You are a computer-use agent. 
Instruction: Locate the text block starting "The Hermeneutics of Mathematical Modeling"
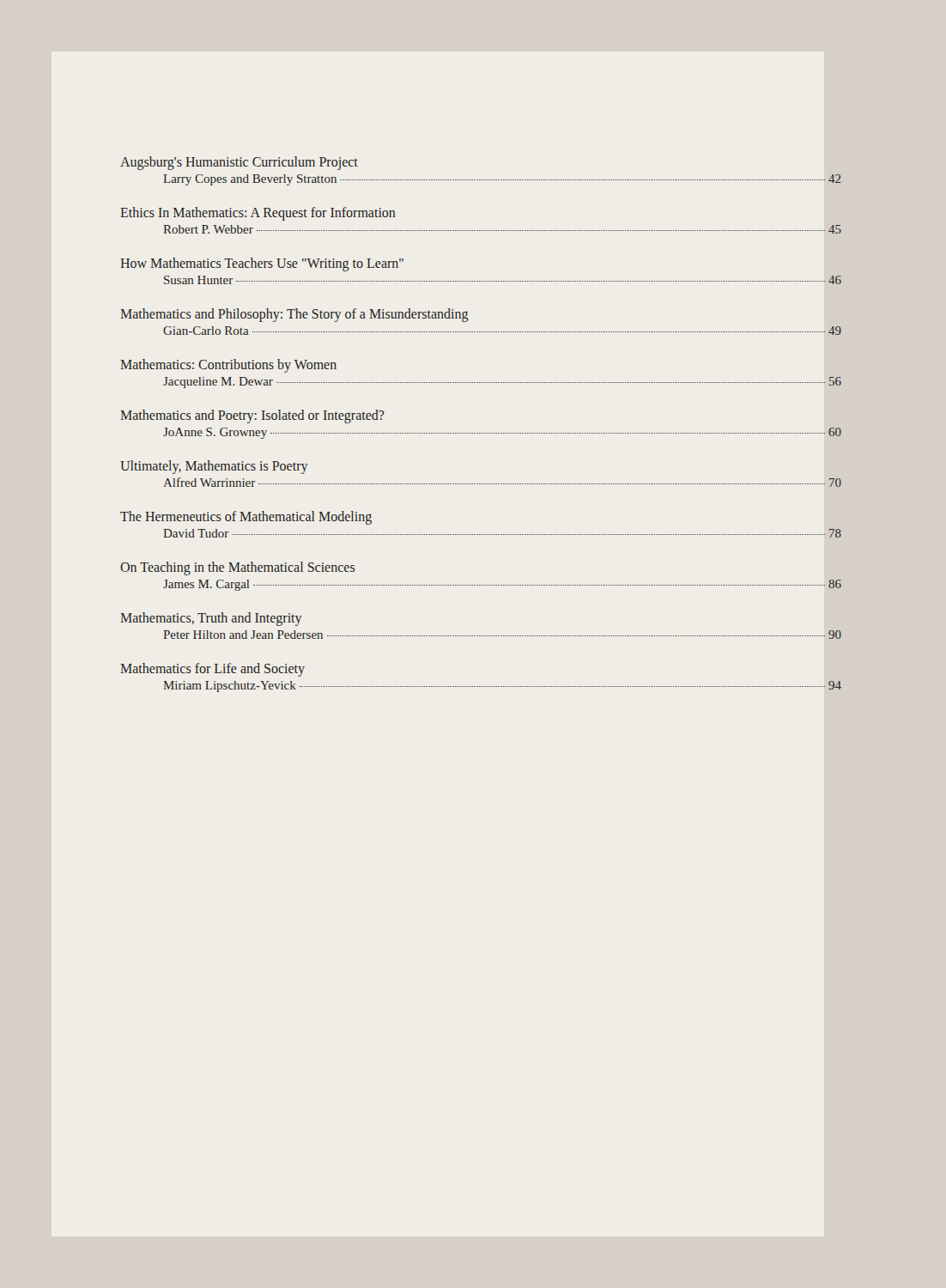(459, 525)
